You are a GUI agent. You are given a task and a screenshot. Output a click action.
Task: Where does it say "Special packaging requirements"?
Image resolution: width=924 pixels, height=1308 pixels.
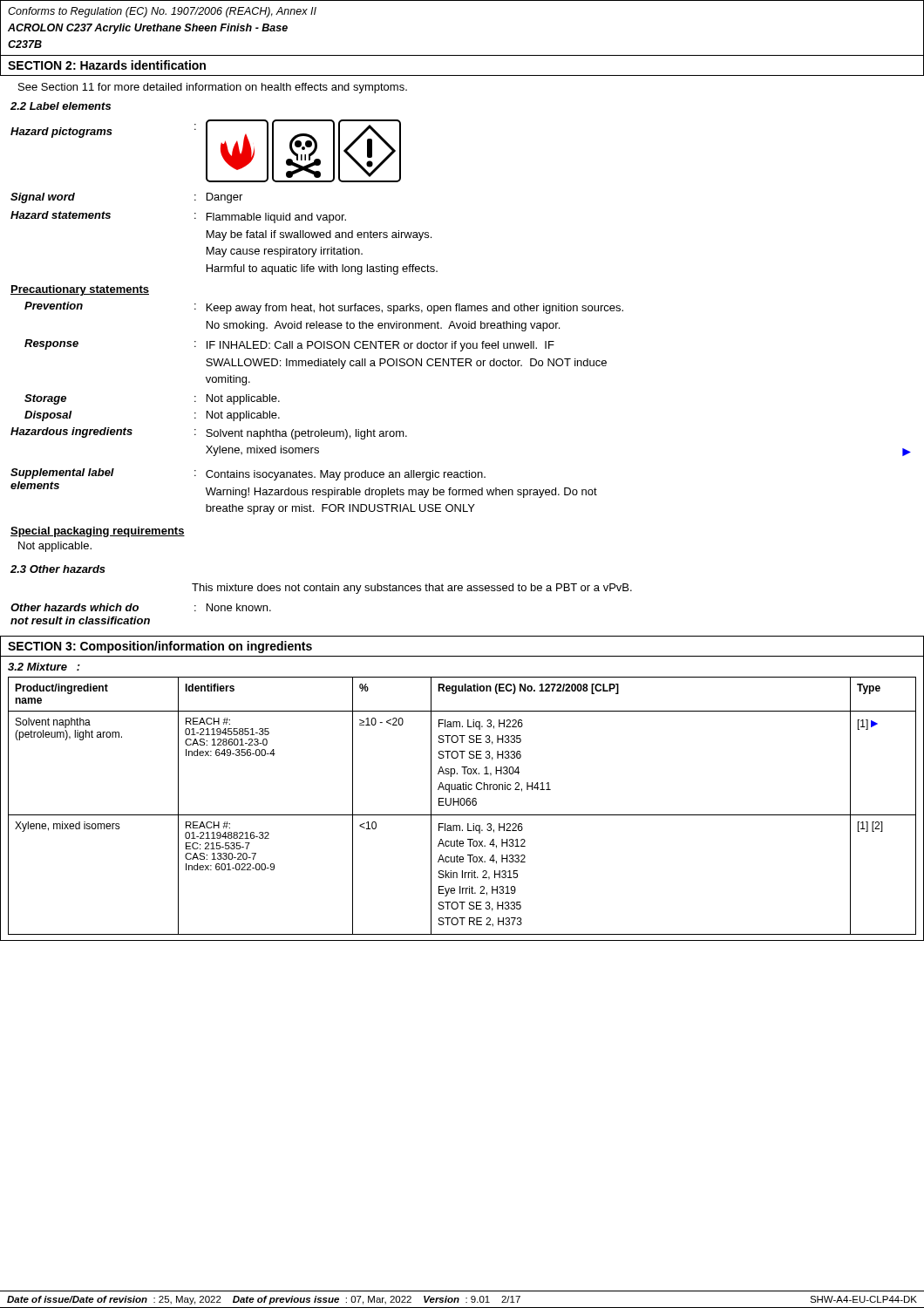click(x=97, y=530)
